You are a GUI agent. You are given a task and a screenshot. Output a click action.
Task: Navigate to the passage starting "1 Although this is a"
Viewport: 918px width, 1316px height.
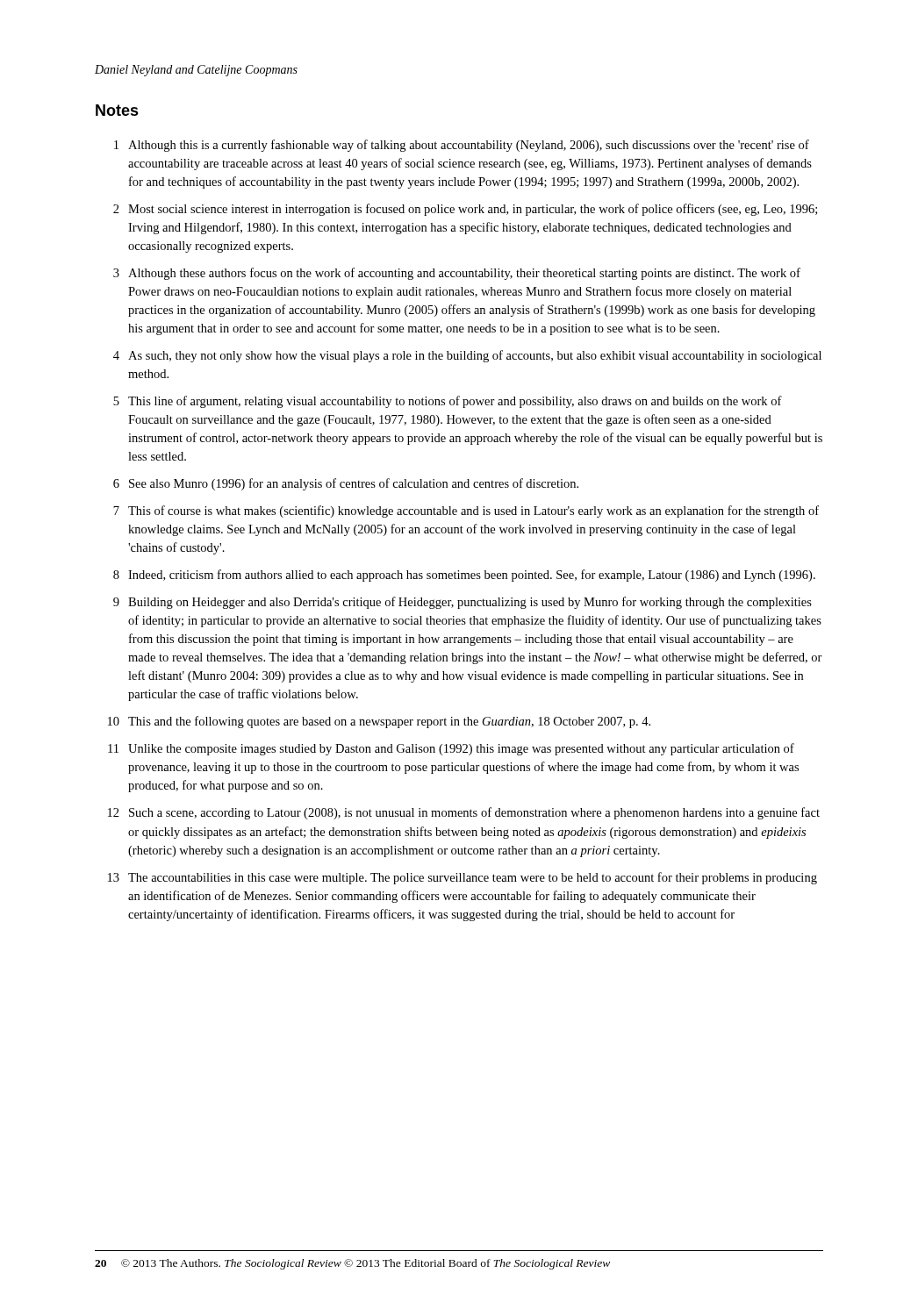(x=459, y=164)
